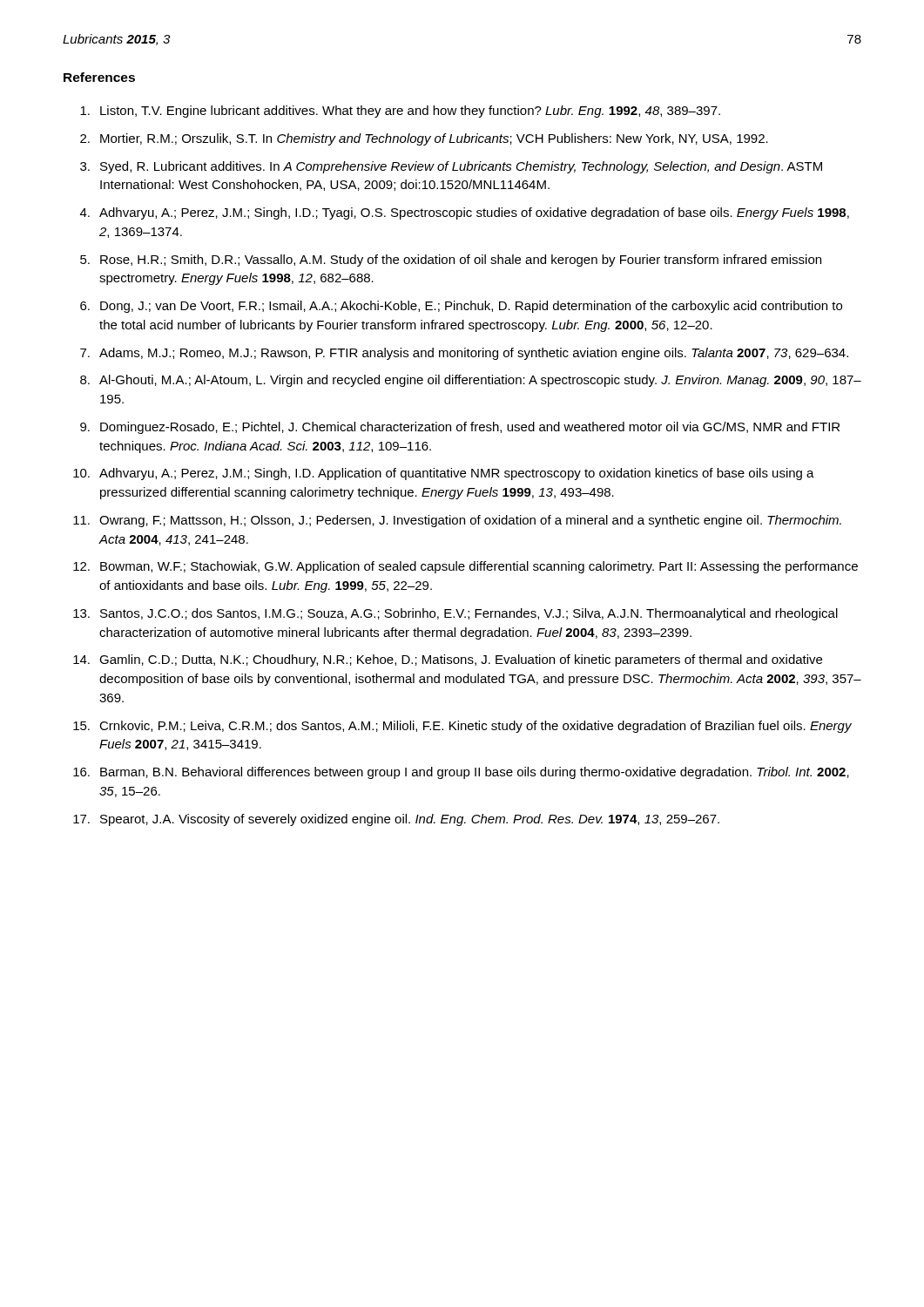Find the block on this page that starts "11. Owrang, F.; Mattsson,"
Viewport: 924px width, 1307px height.
point(462,529)
